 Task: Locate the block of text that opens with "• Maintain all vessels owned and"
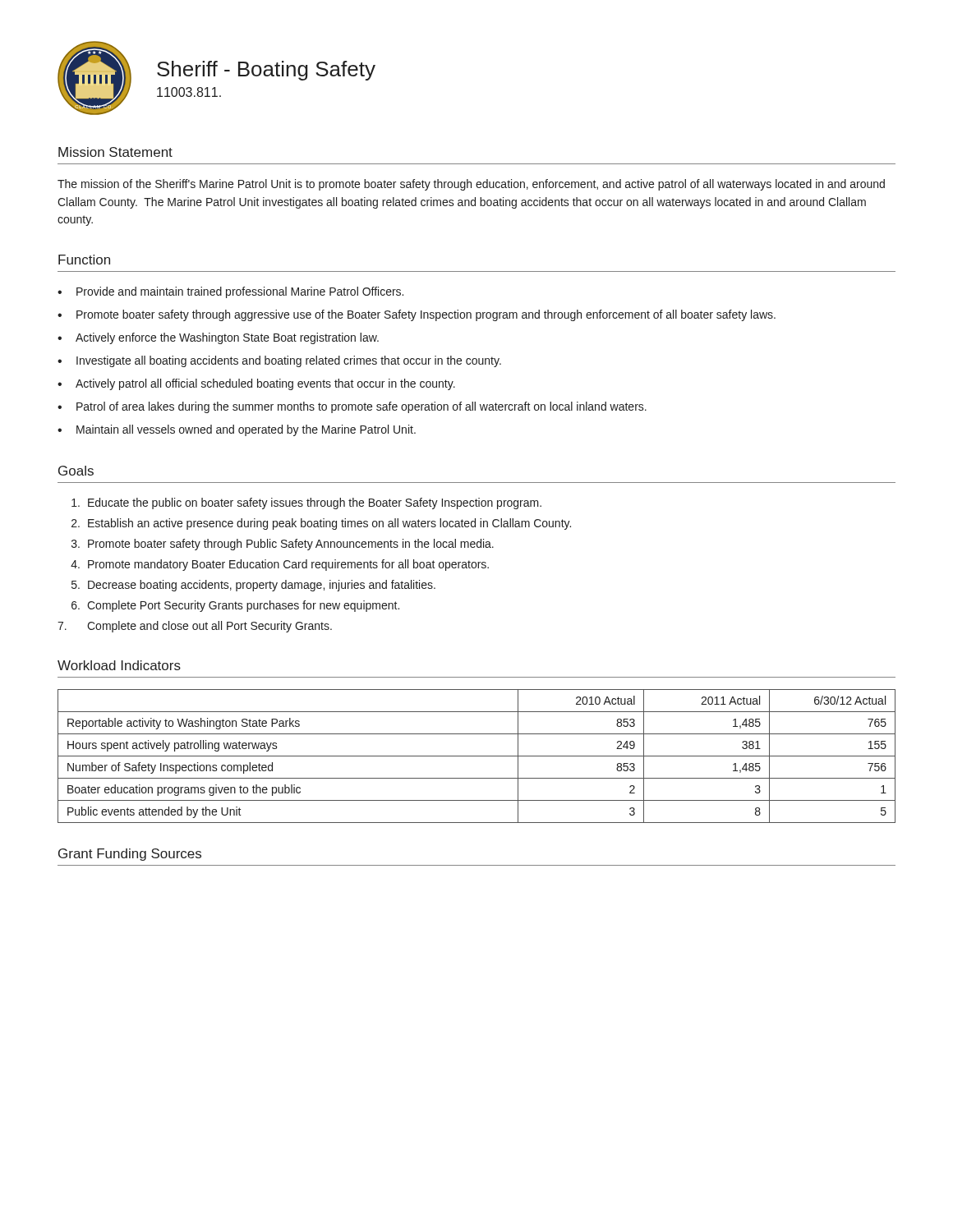point(237,430)
